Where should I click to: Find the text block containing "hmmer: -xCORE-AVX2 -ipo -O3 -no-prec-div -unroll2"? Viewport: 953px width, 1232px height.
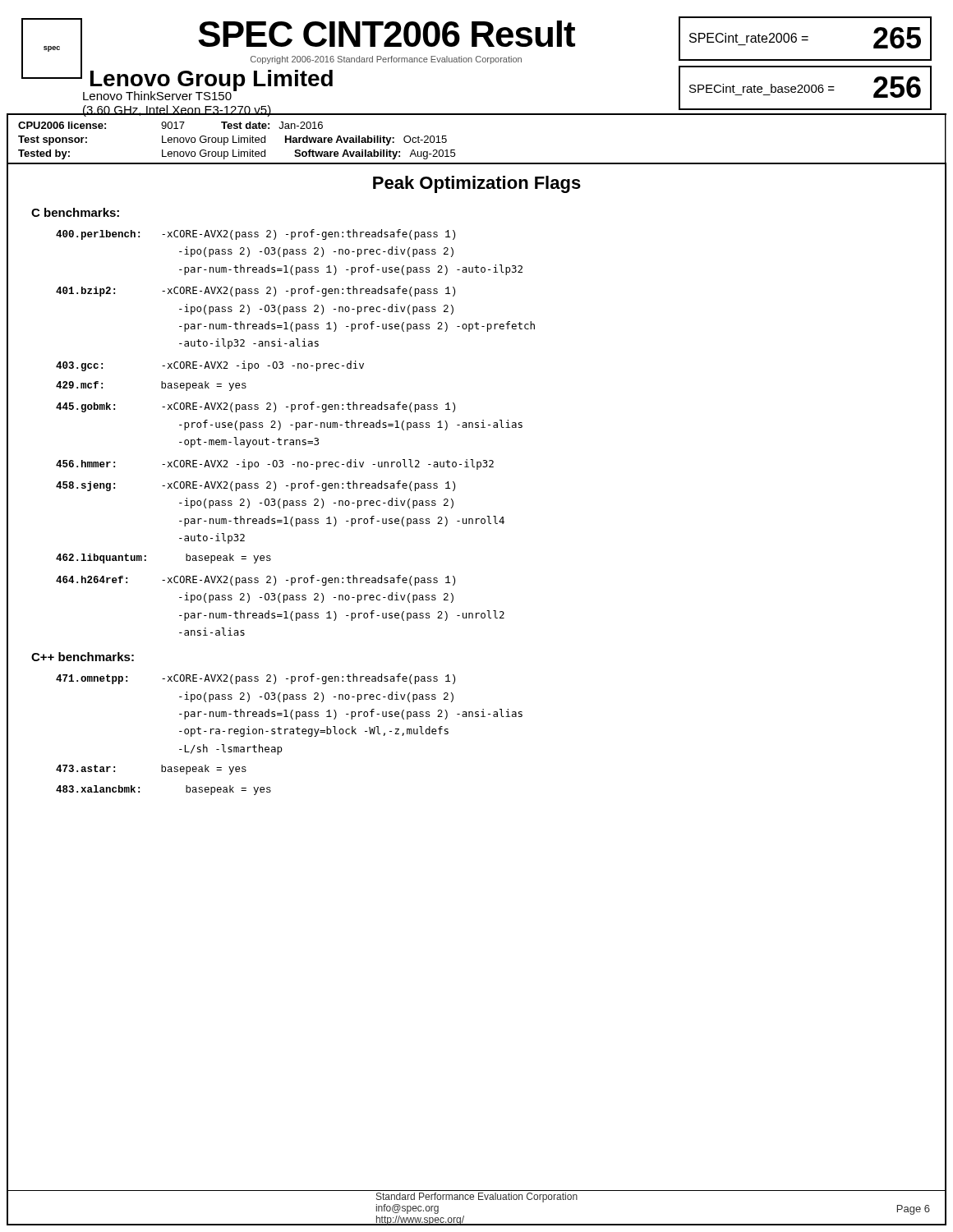pyautogui.click(x=275, y=465)
